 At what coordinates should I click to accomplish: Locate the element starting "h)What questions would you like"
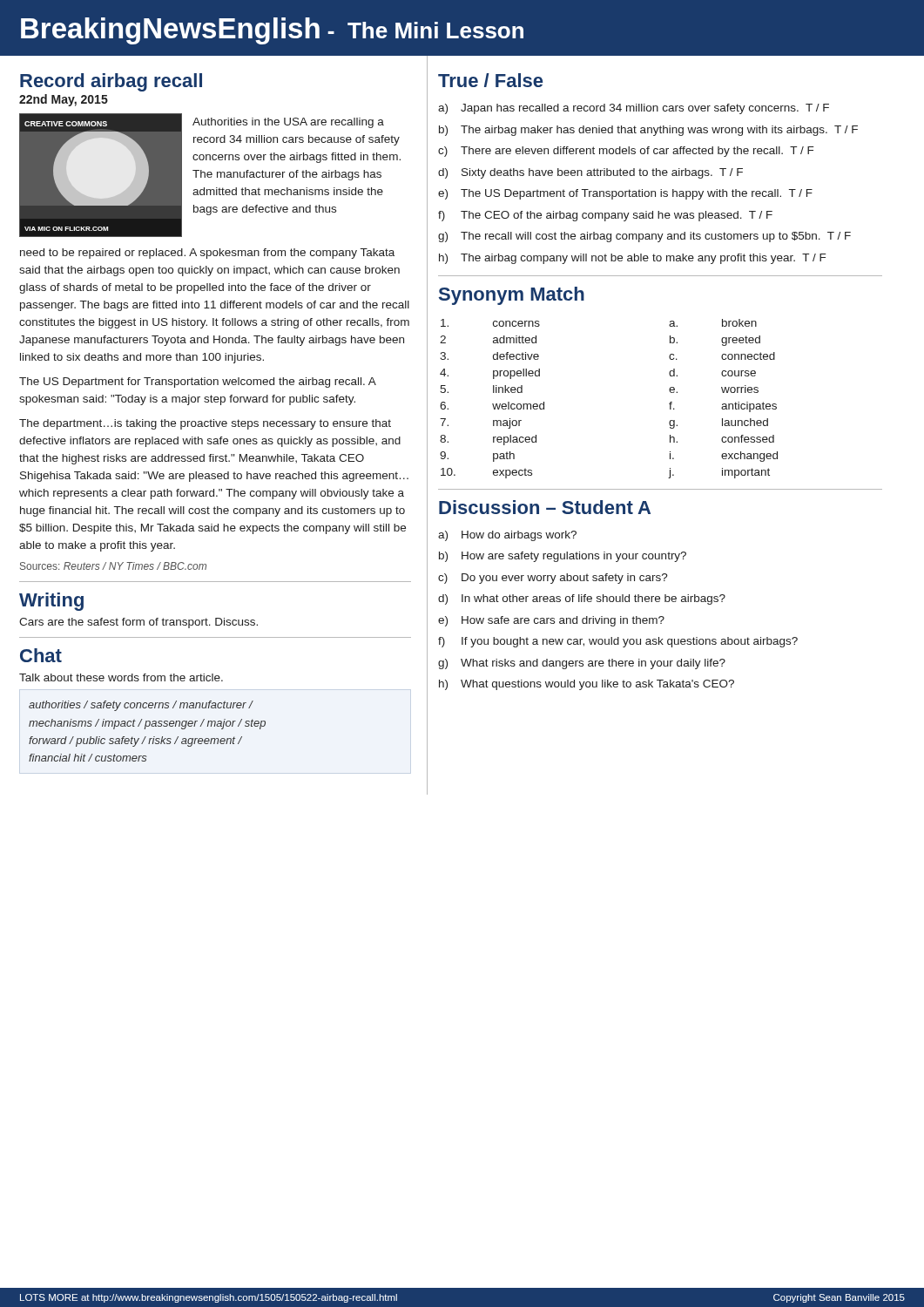(x=660, y=684)
